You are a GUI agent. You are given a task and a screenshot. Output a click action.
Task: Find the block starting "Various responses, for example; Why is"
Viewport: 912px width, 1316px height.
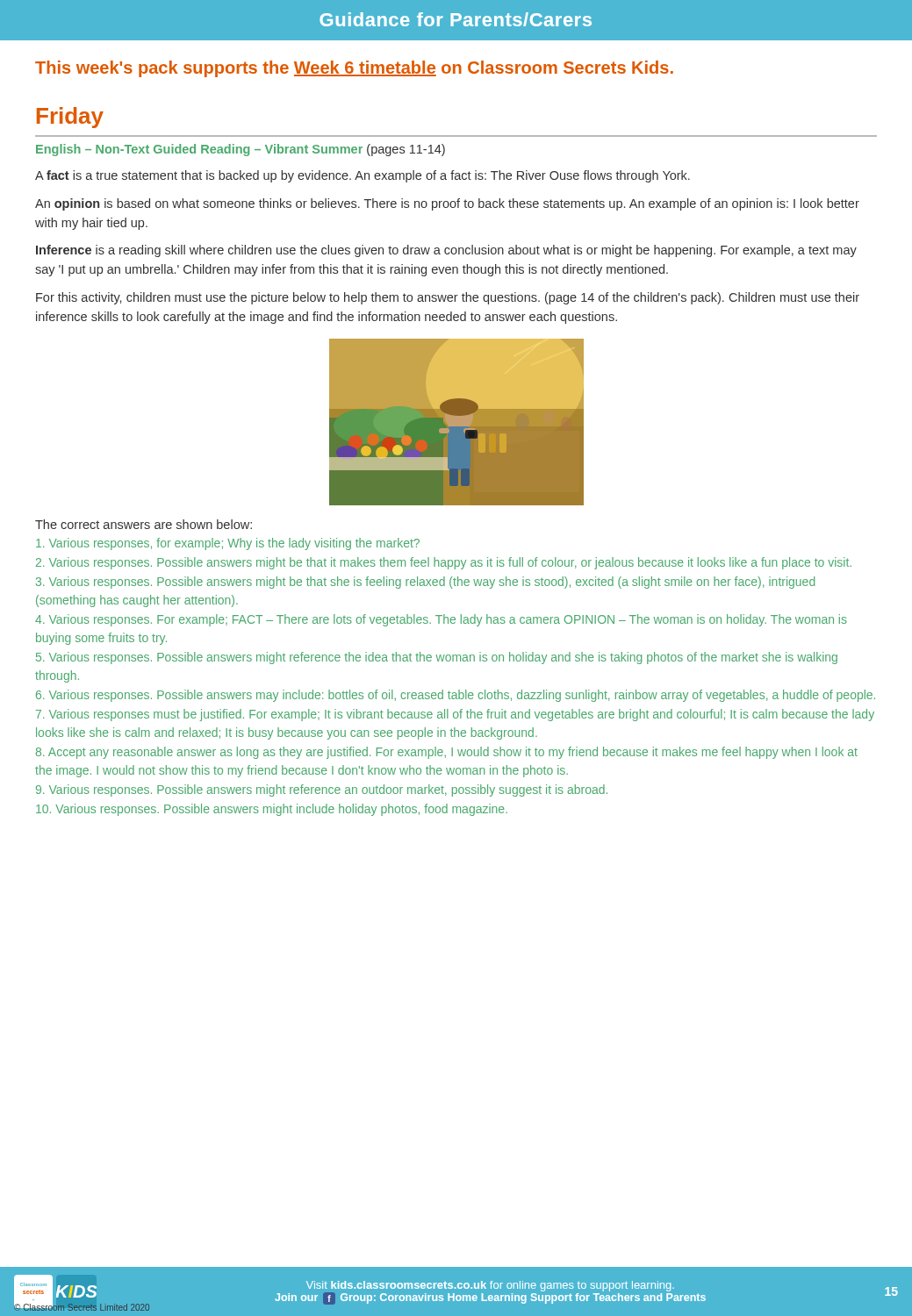pos(228,544)
